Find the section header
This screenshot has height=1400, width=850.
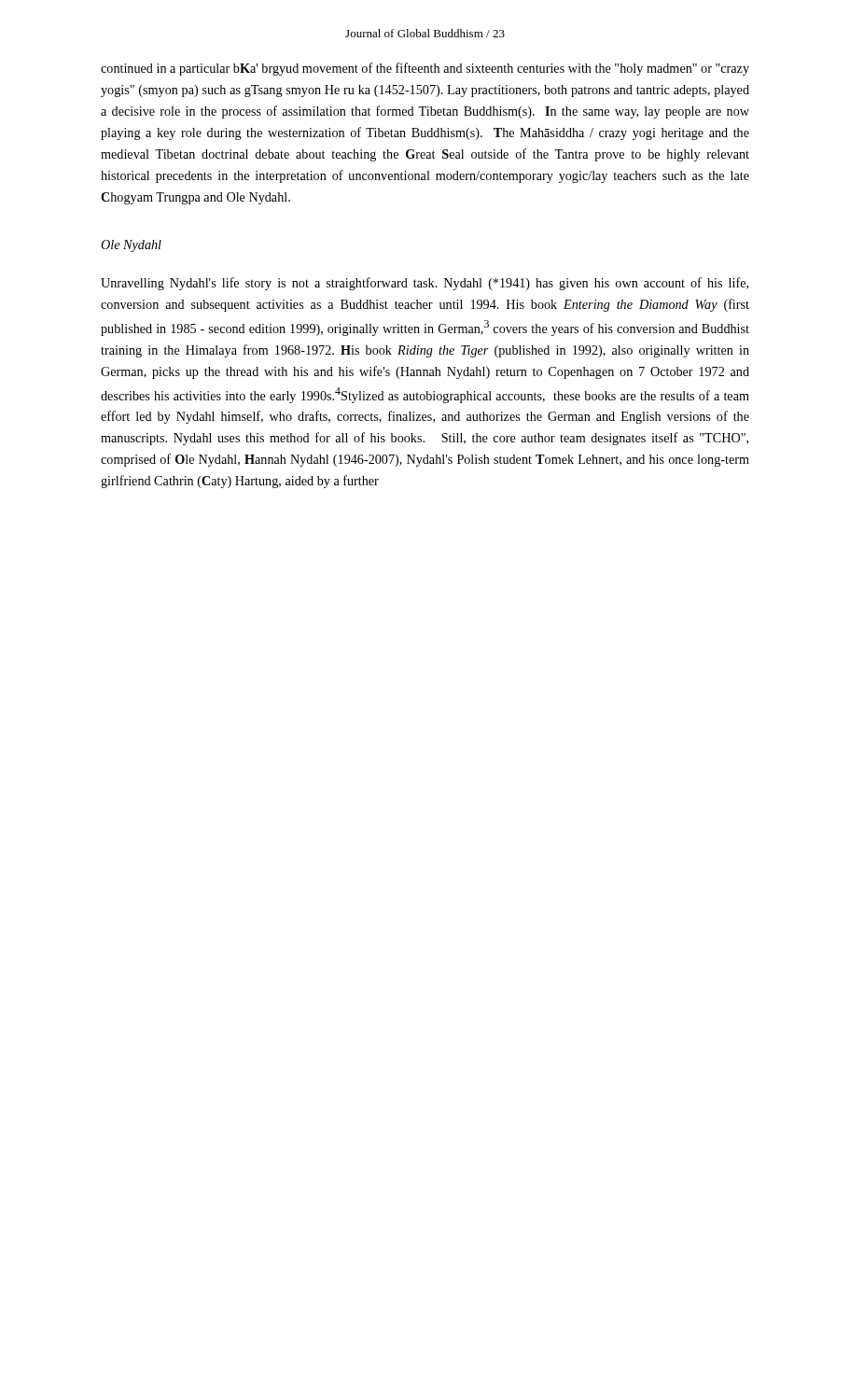pyautogui.click(x=131, y=245)
